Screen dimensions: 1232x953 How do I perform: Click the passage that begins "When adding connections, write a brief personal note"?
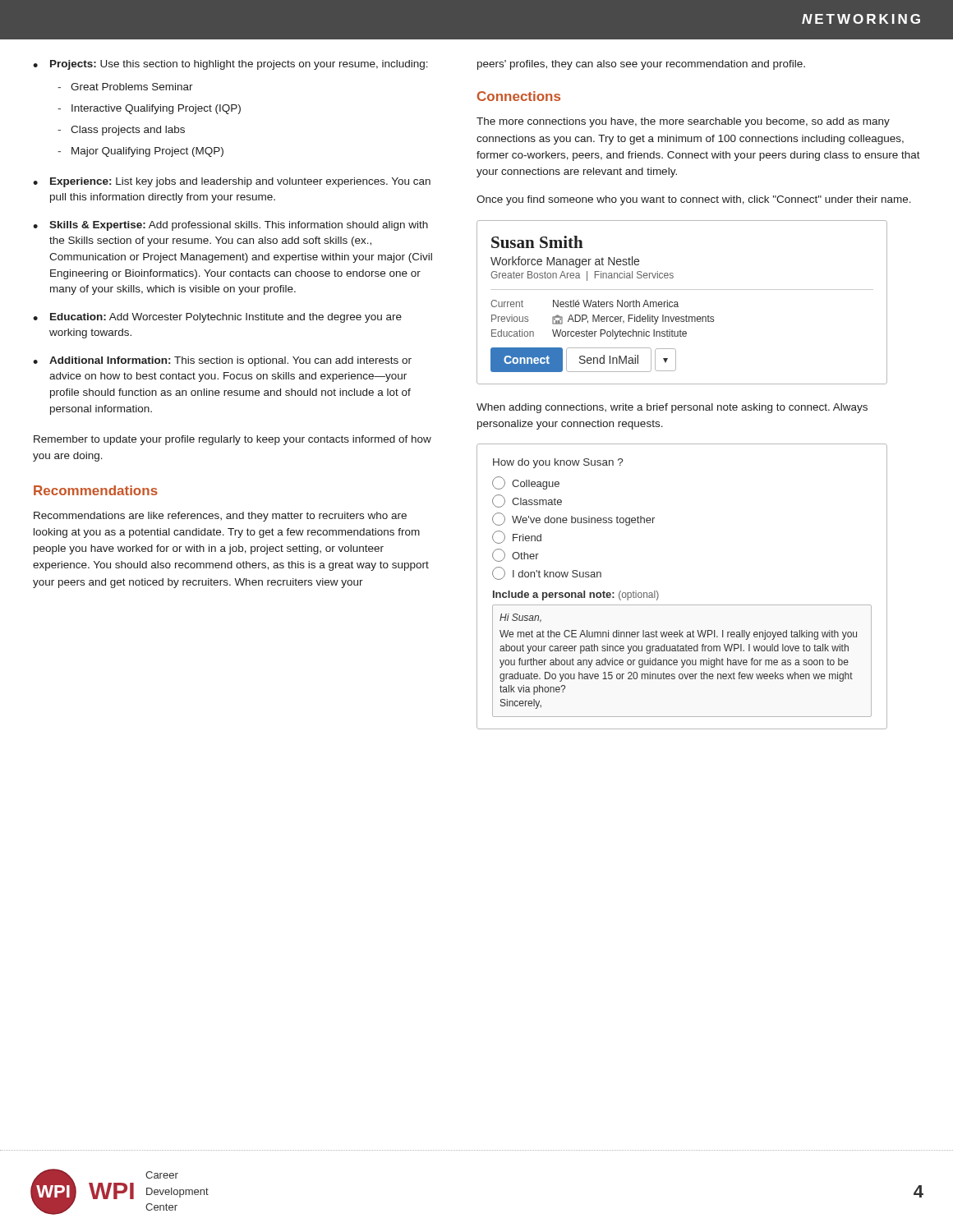[672, 415]
